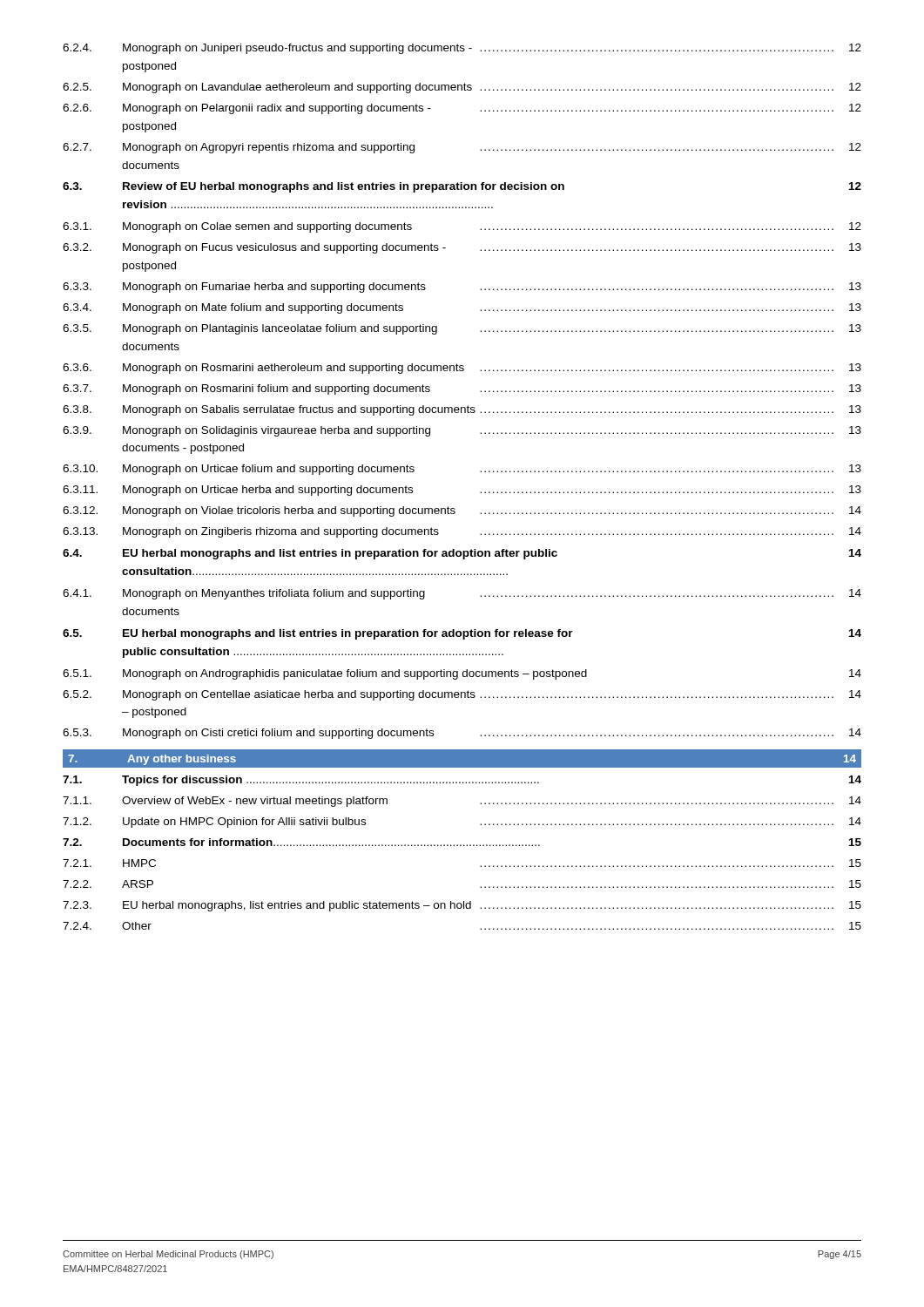
Task: Click on the section header that says "6.4. EU herbal monographs"
Action: tap(462, 563)
